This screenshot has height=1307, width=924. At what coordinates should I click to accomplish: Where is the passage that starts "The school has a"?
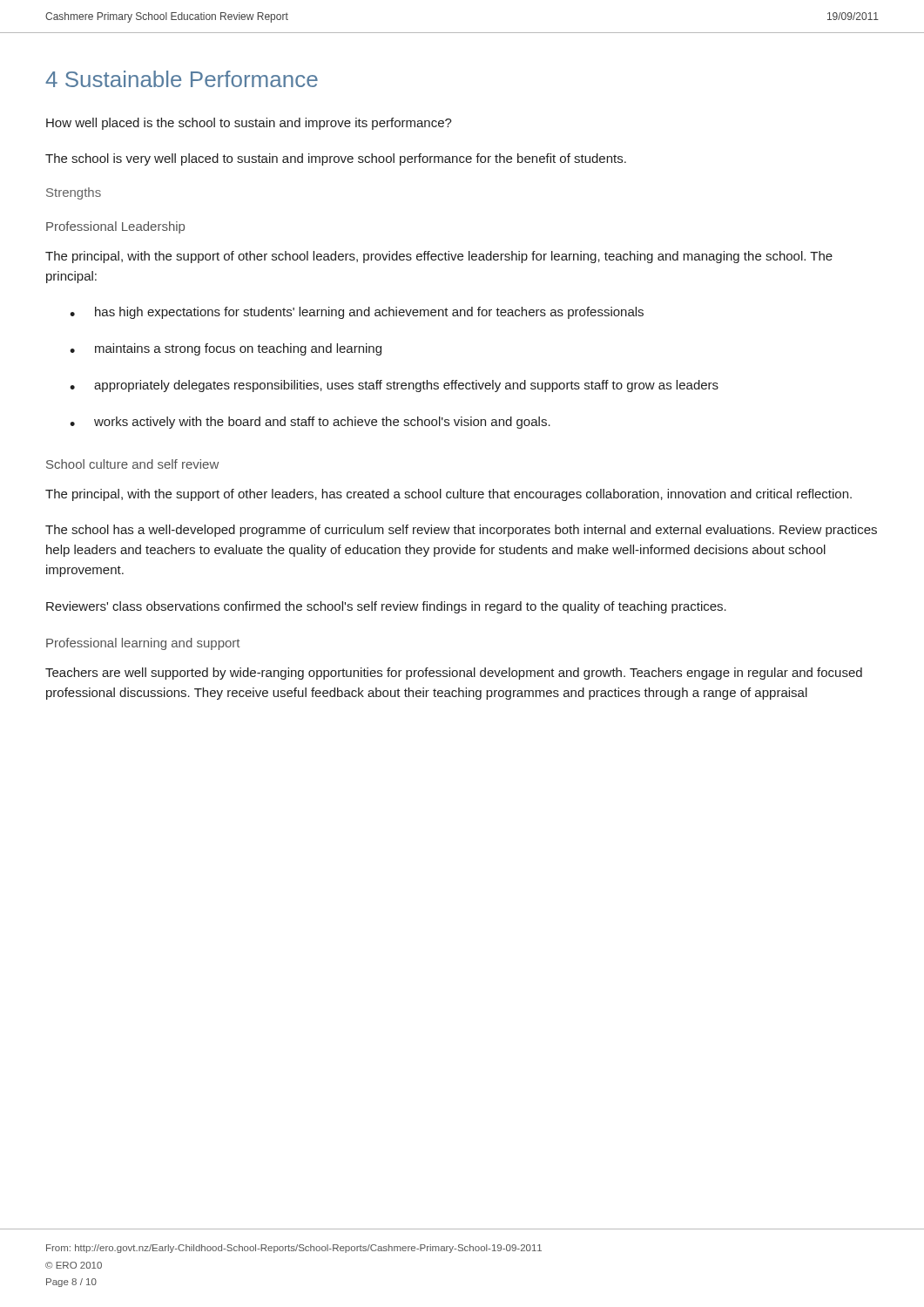[x=461, y=549]
